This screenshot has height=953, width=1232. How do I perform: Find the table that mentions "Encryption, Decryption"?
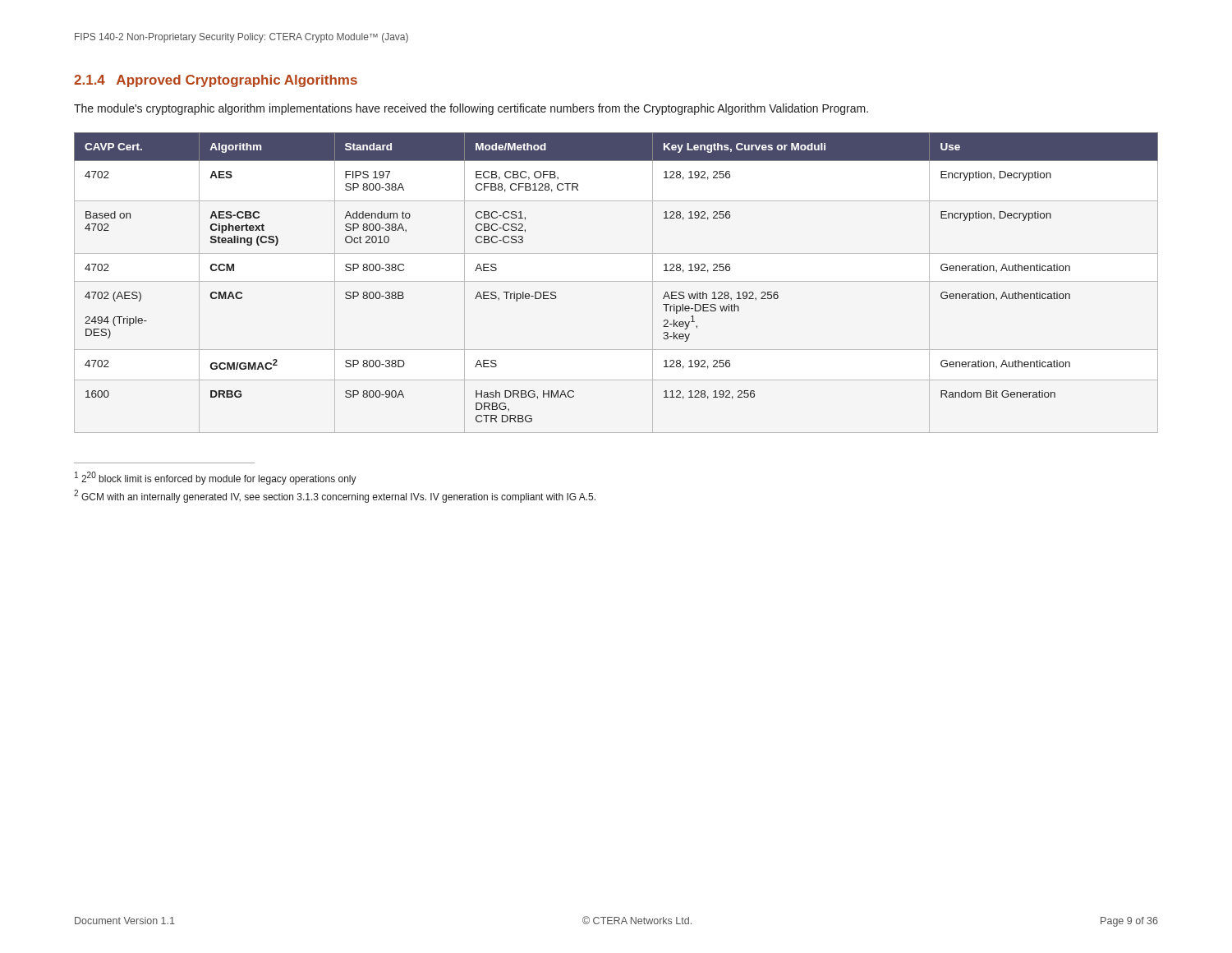(616, 283)
